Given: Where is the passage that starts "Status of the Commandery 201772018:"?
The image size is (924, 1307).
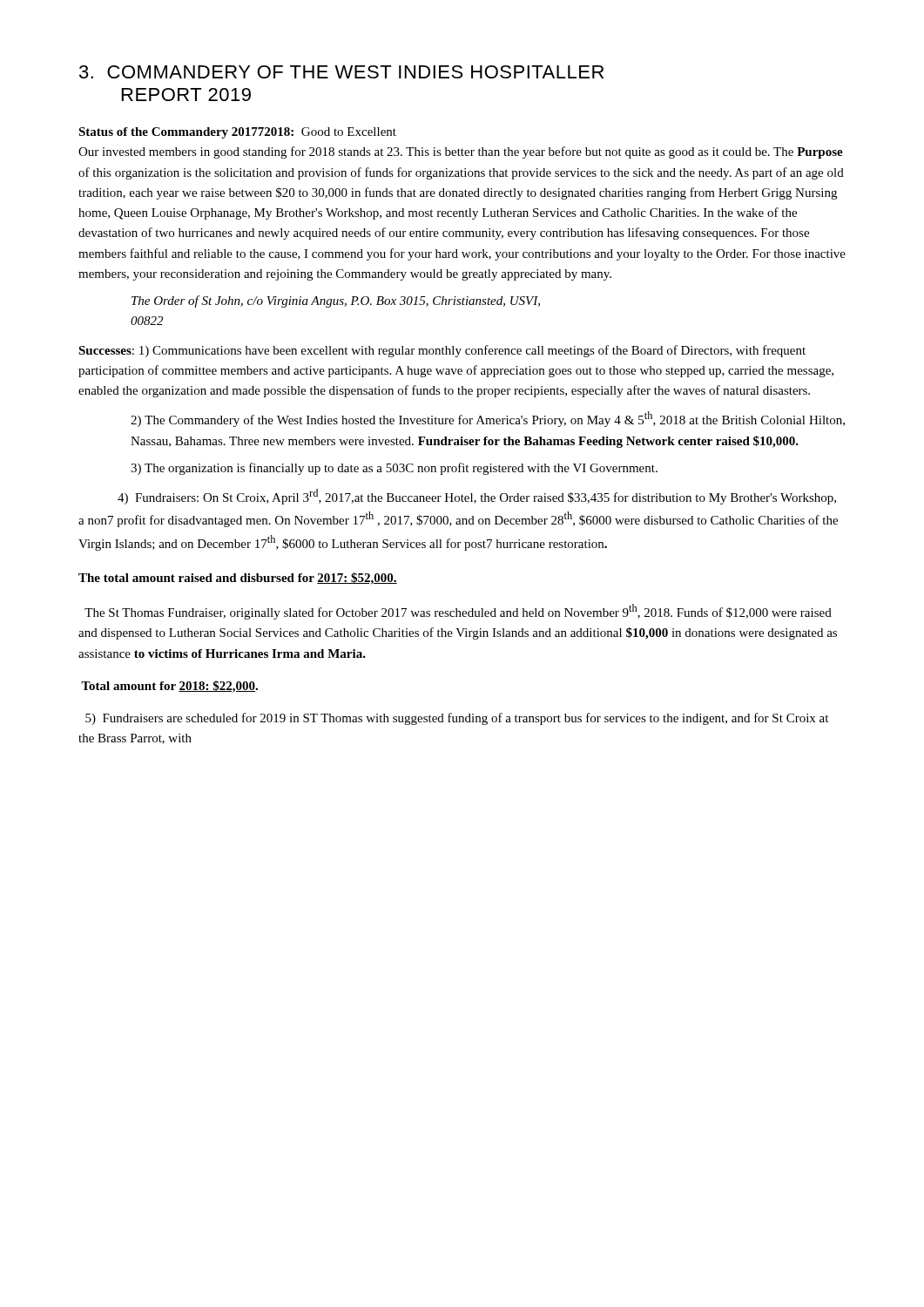Looking at the screenshot, I should pyautogui.click(x=462, y=202).
